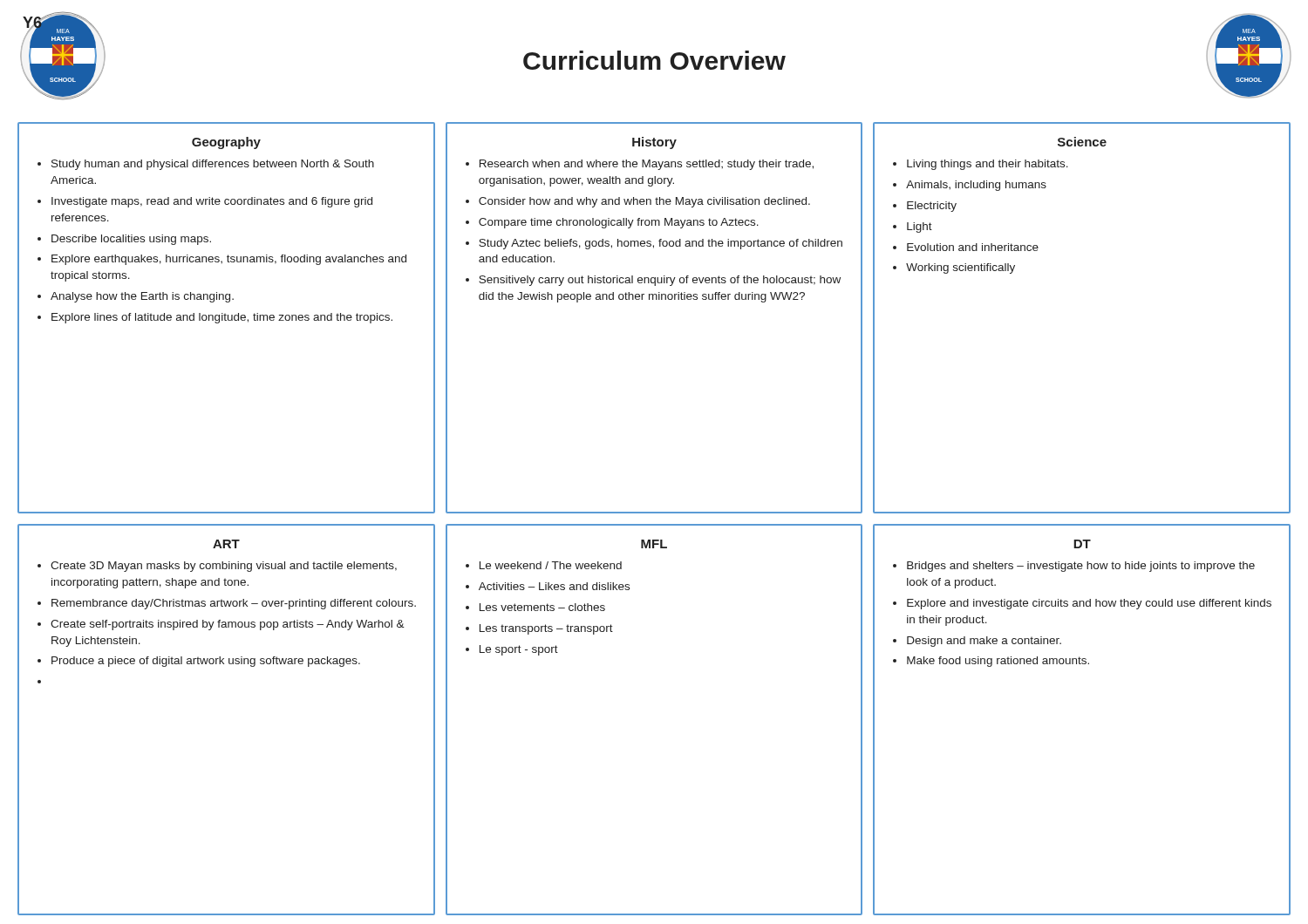Find the list item containing "Create 3D Mayan masks by combining"
1308x924 pixels.
(x=224, y=574)
